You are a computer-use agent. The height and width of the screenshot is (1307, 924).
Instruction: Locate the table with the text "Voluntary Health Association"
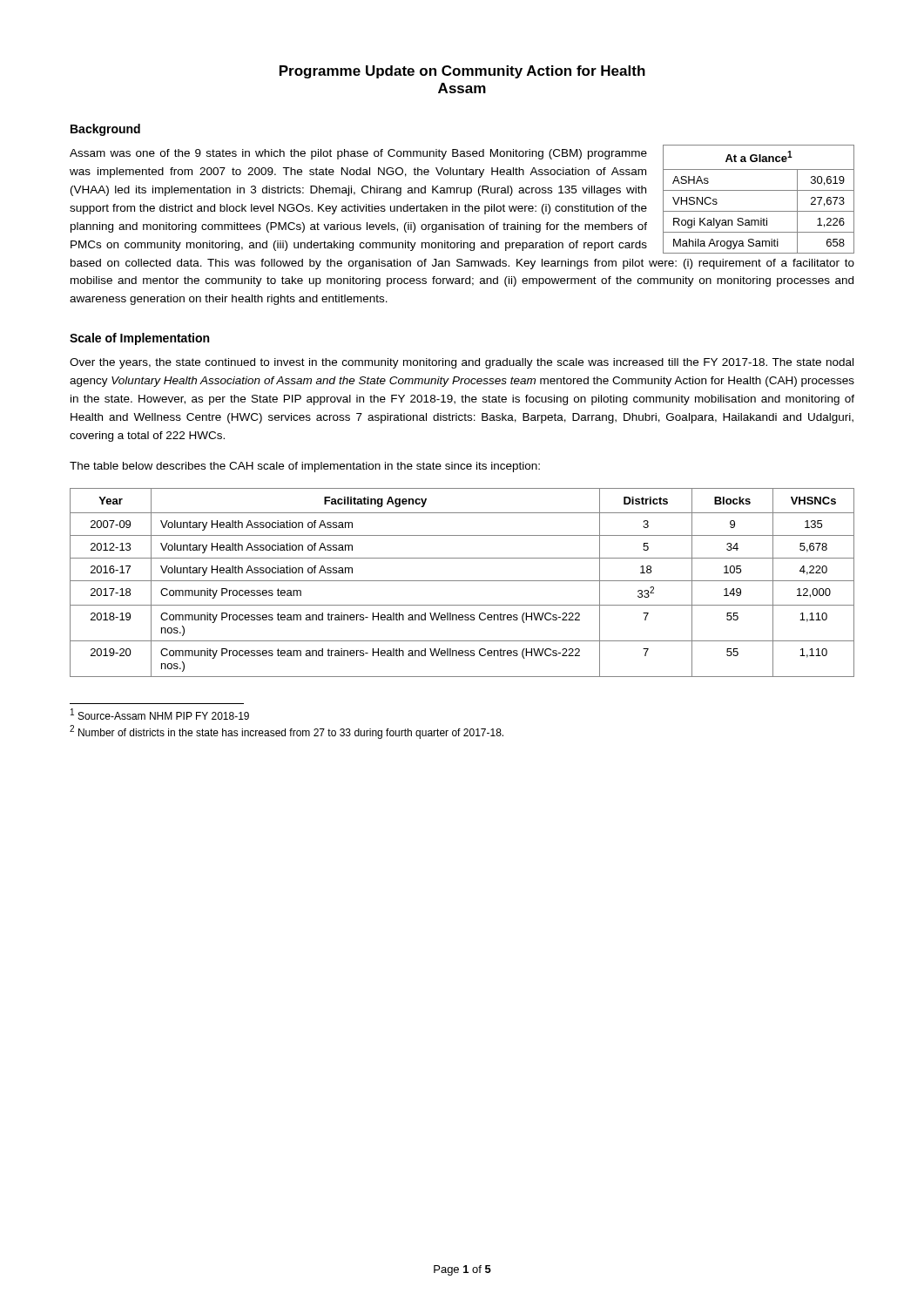point(462,582)
